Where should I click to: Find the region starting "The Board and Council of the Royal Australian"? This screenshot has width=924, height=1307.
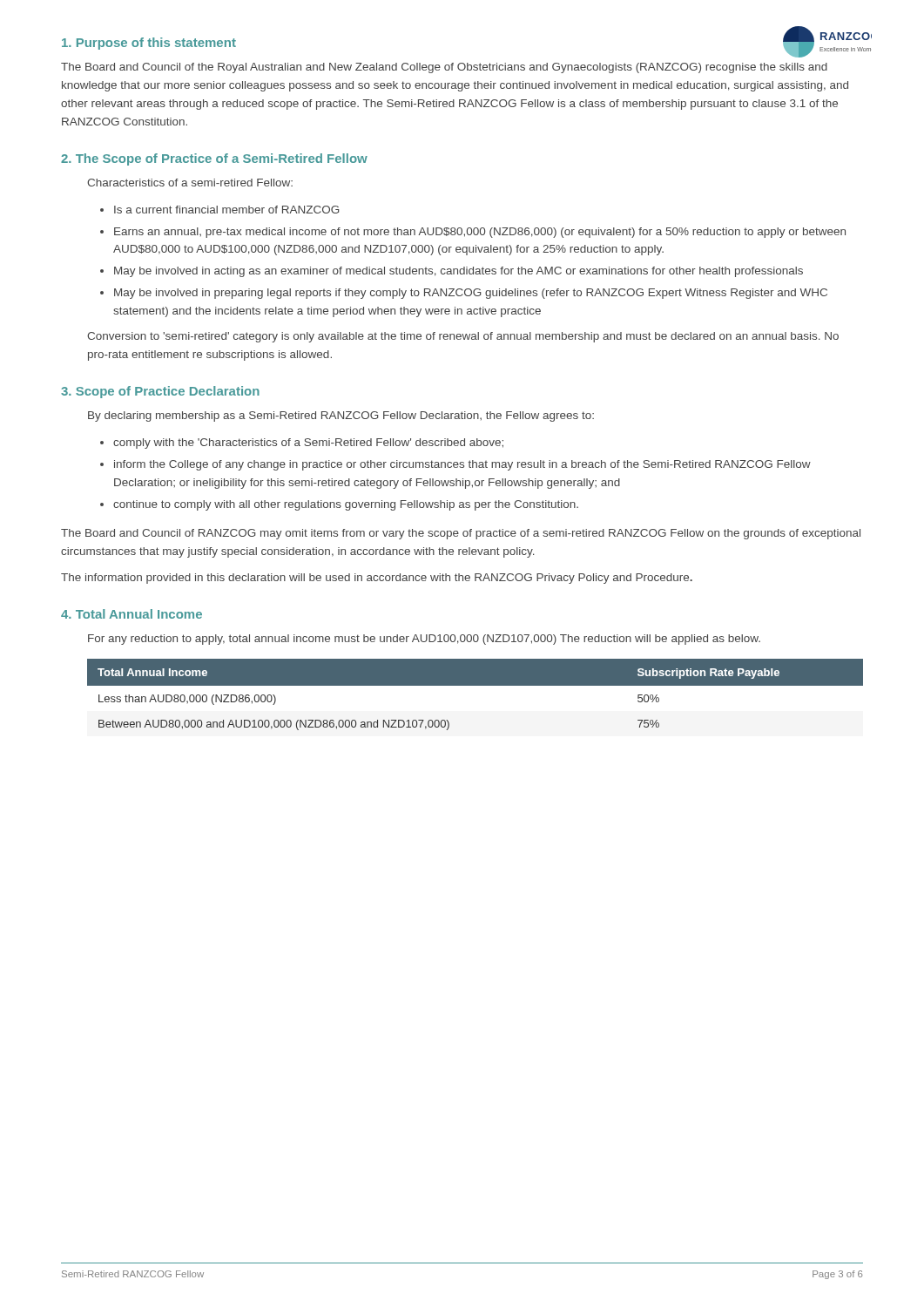pyautogui.click(x=455, y=94)
